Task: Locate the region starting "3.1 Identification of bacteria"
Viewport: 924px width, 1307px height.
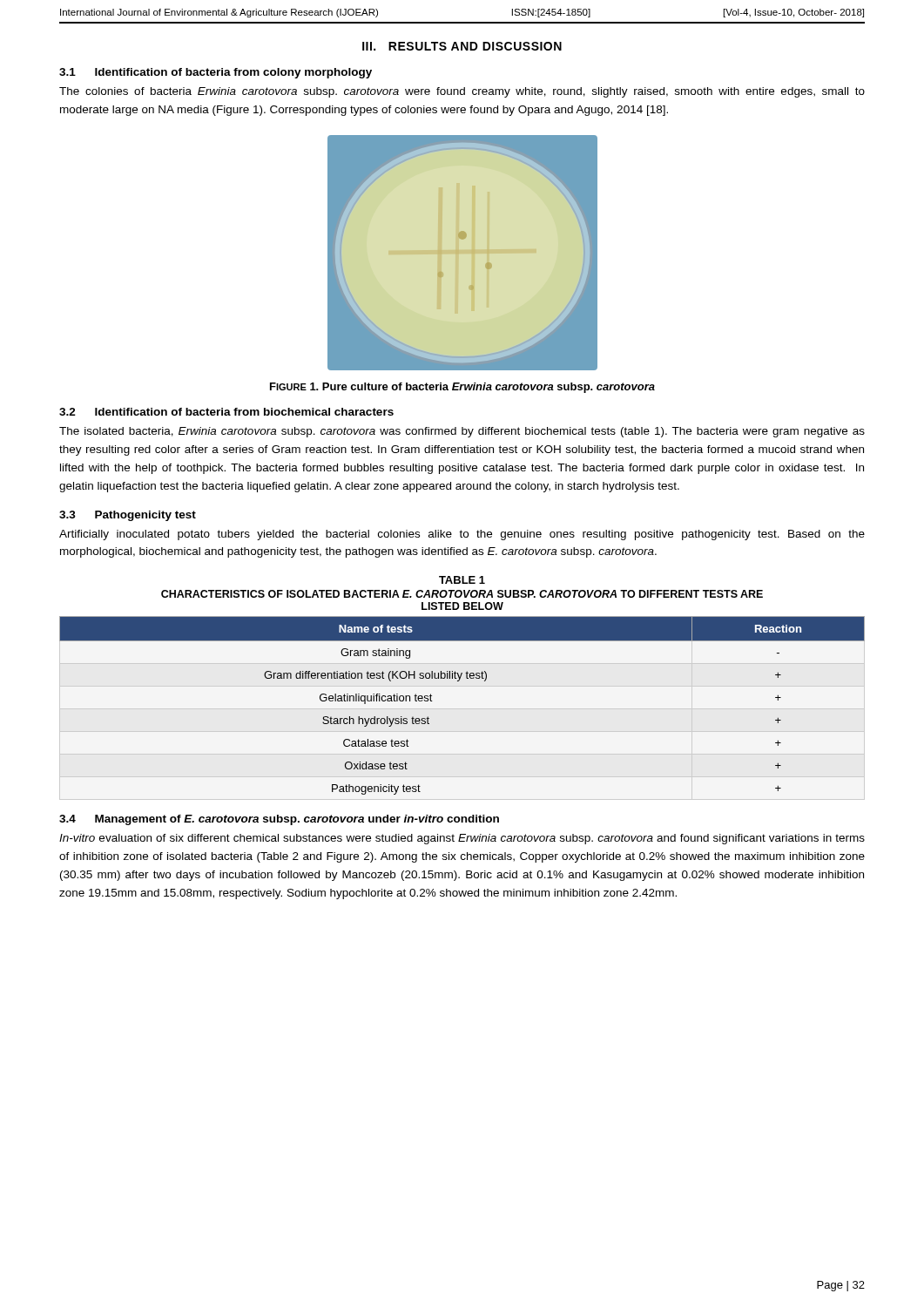Action: (216, 72)
